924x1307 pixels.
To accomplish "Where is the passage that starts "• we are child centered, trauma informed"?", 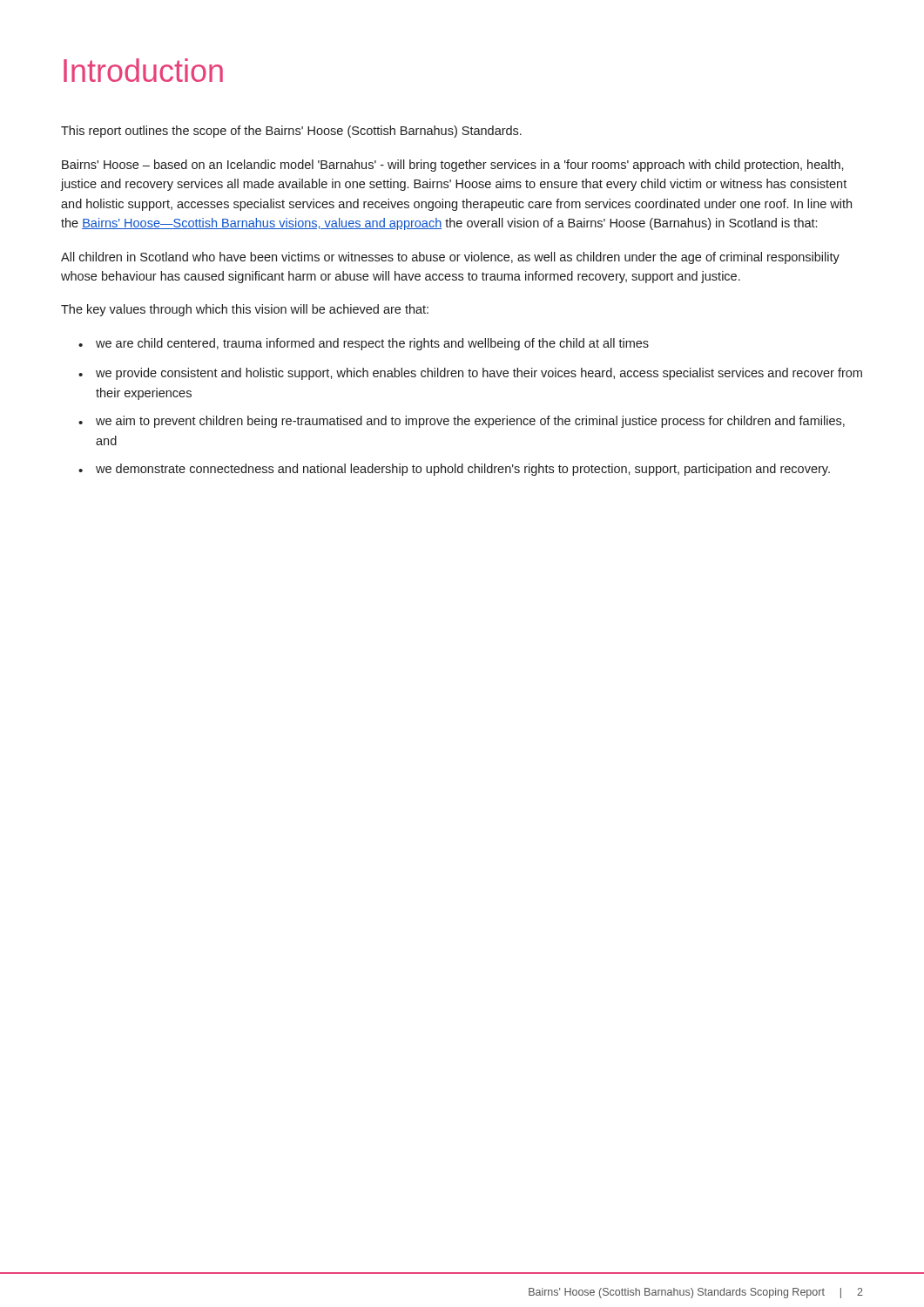I will (471, 344).
